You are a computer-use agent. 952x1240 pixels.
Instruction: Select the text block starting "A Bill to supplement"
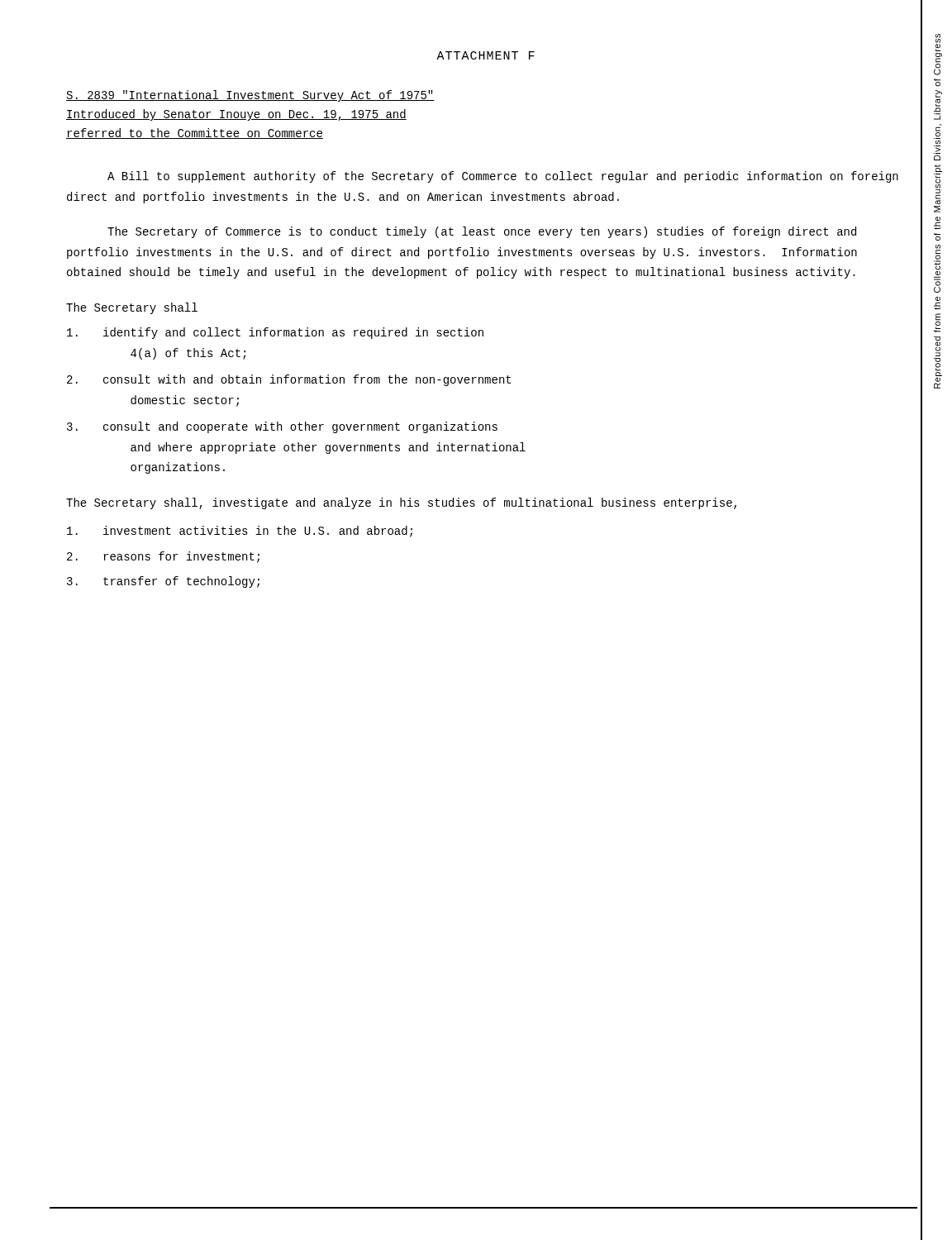[482, 187]
